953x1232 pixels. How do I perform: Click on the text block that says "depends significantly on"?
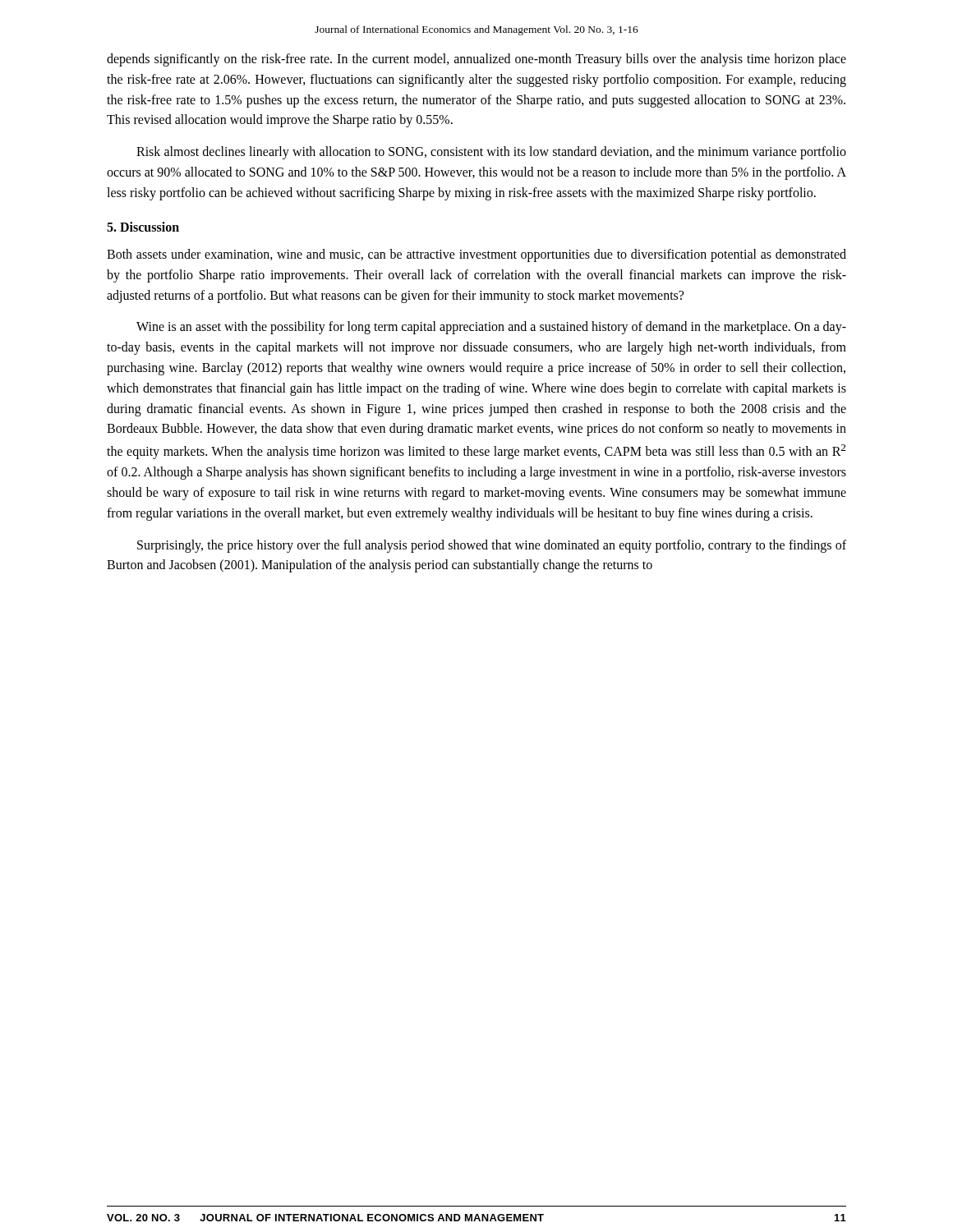(x=476, y=90)
